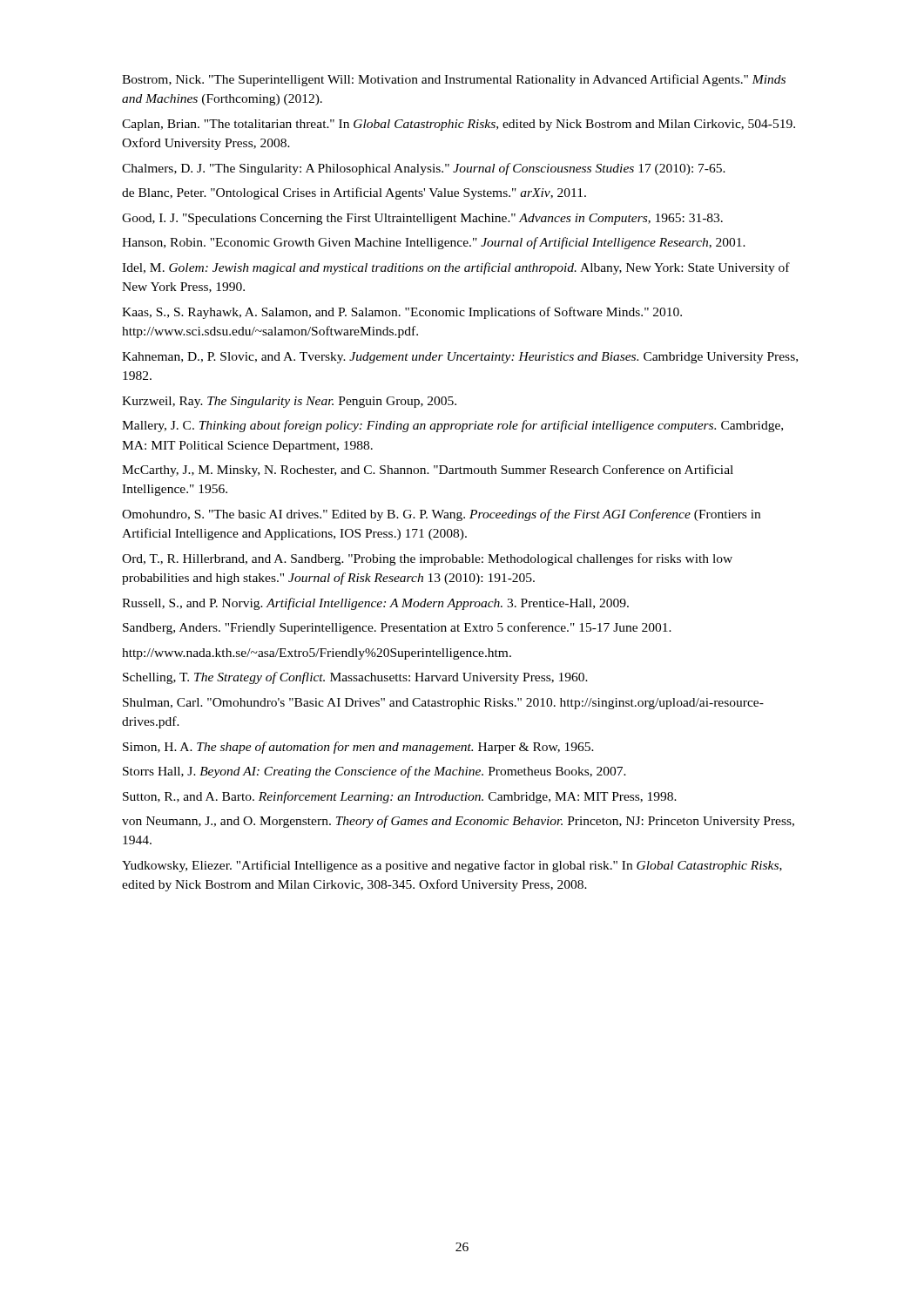Find the list item that says "Kaas, S., S. Rayhawk, A."
Image resolution: width=924 pixels, height=1307 pixels.
point(462,322)
